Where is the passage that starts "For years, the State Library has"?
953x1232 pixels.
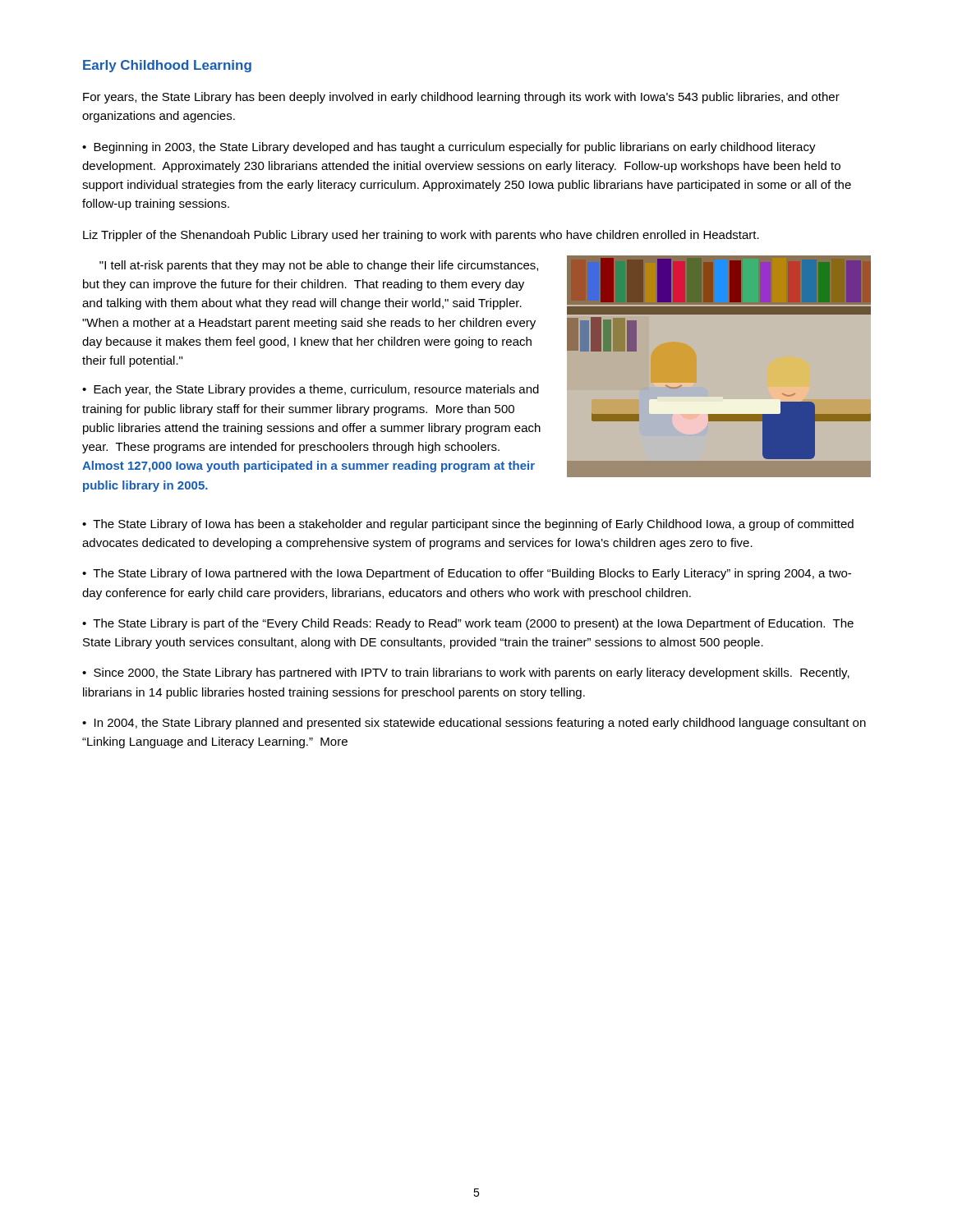[x=461, y=106]
